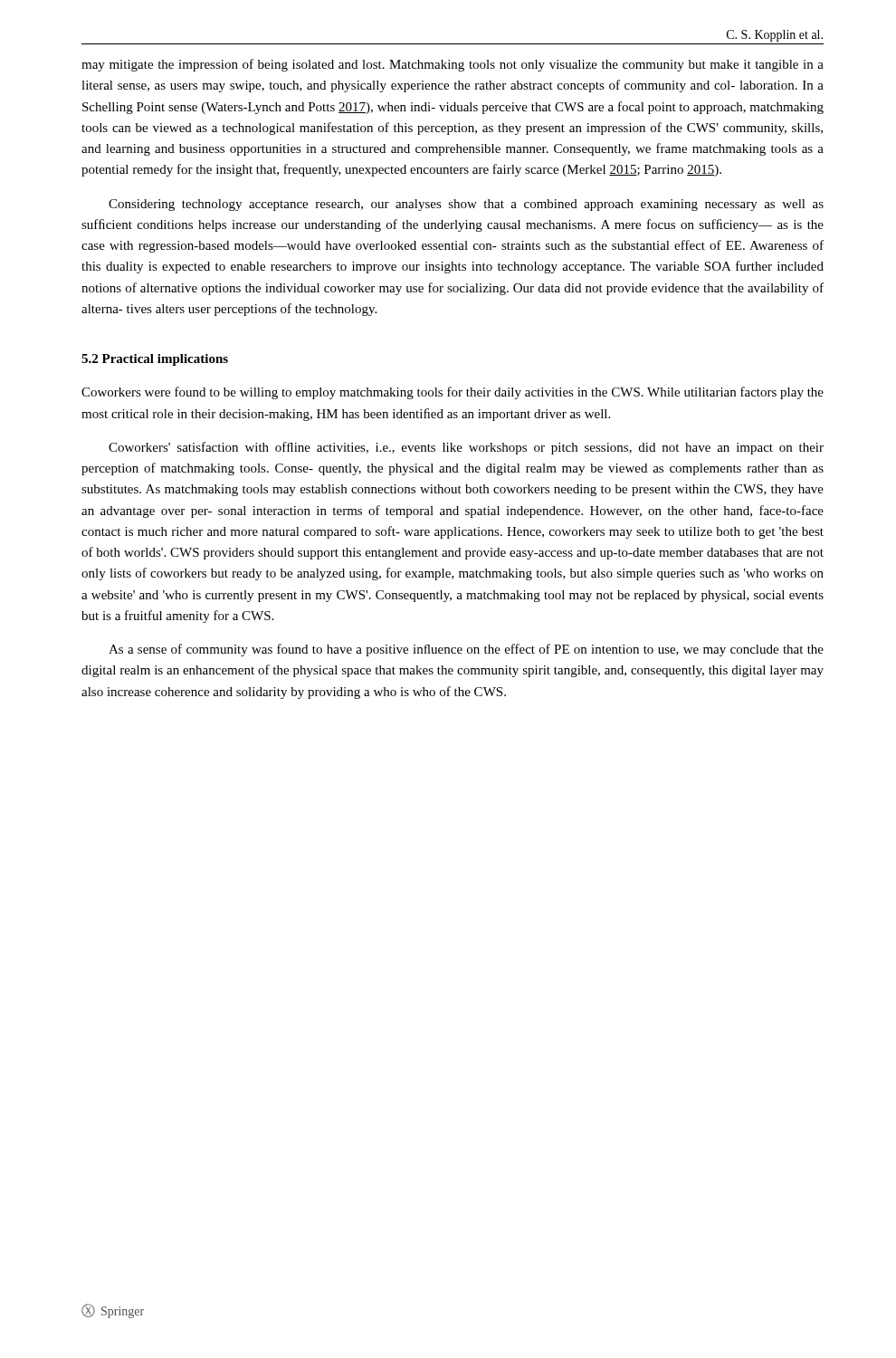This screenshot has height=1358, width=896.
Task: Select the text block starting "Considering technology acceptance research,"
Action: coord(453,256)
